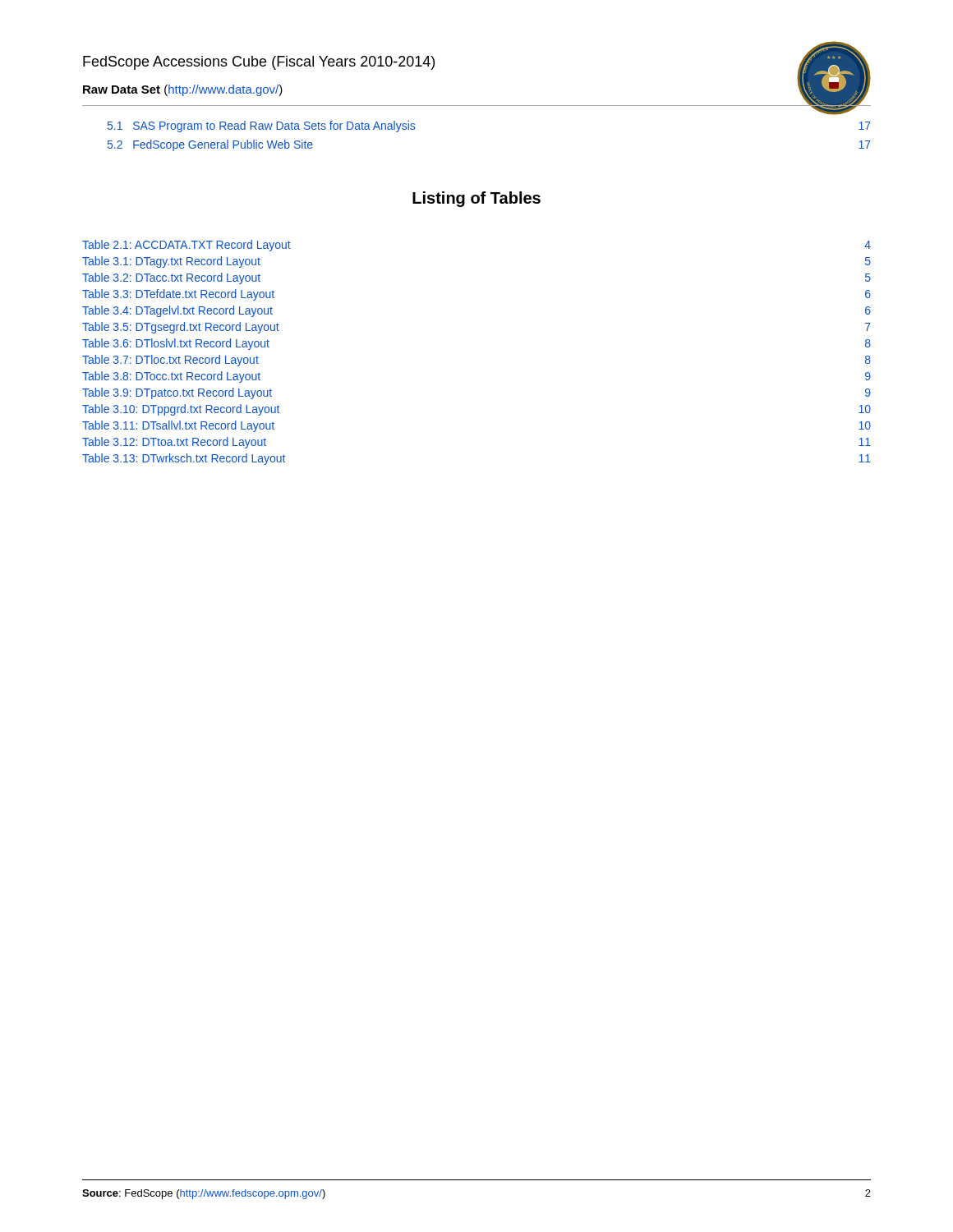Find the list item with the text "Table 3.9: DTpatco.txt Record Layout 9"
Image resolution: width=953 pixels, height=1232 pixels.
(x=174, y=393)
